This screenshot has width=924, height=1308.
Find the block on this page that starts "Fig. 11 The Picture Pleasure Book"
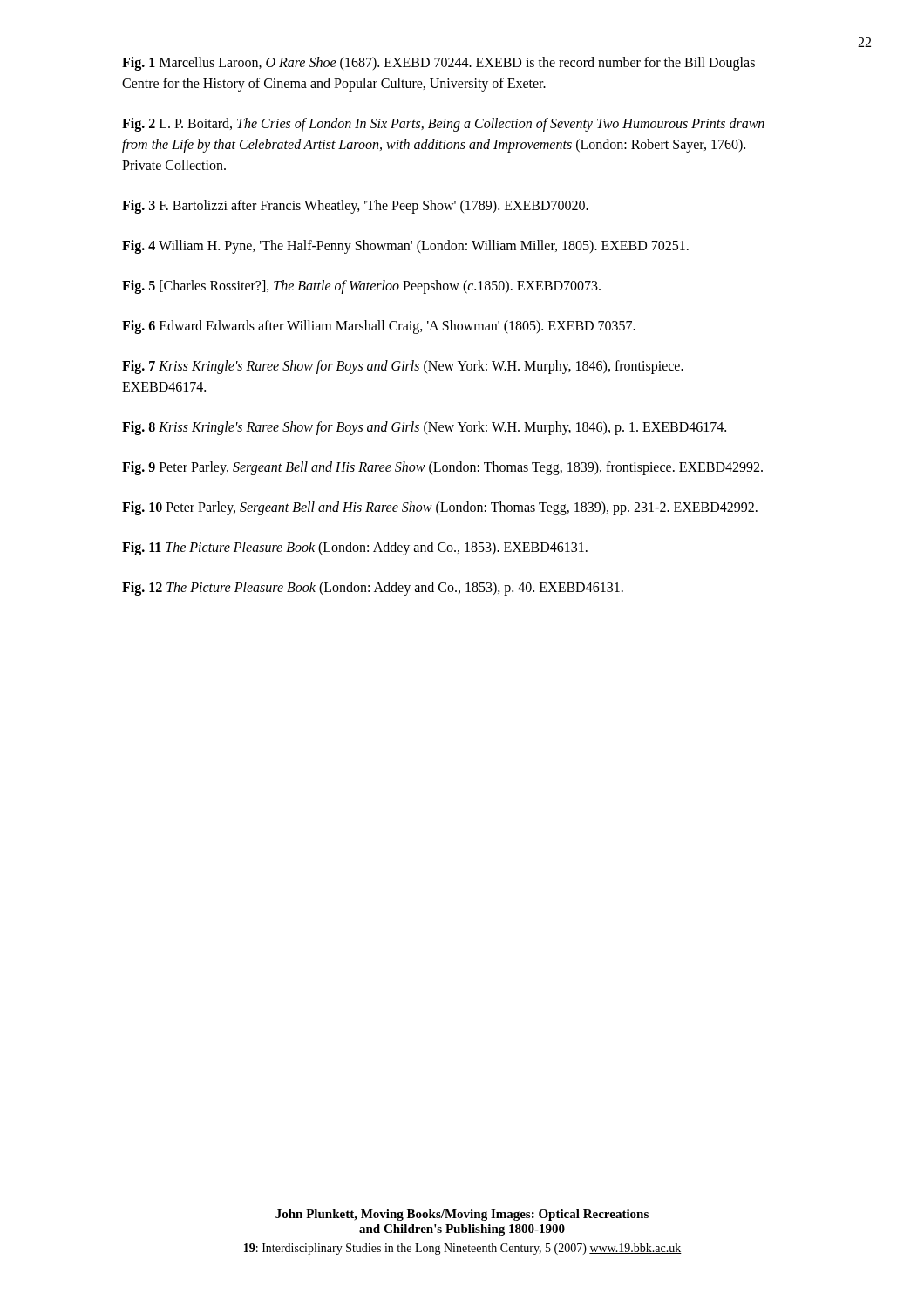tap(355, 547)
